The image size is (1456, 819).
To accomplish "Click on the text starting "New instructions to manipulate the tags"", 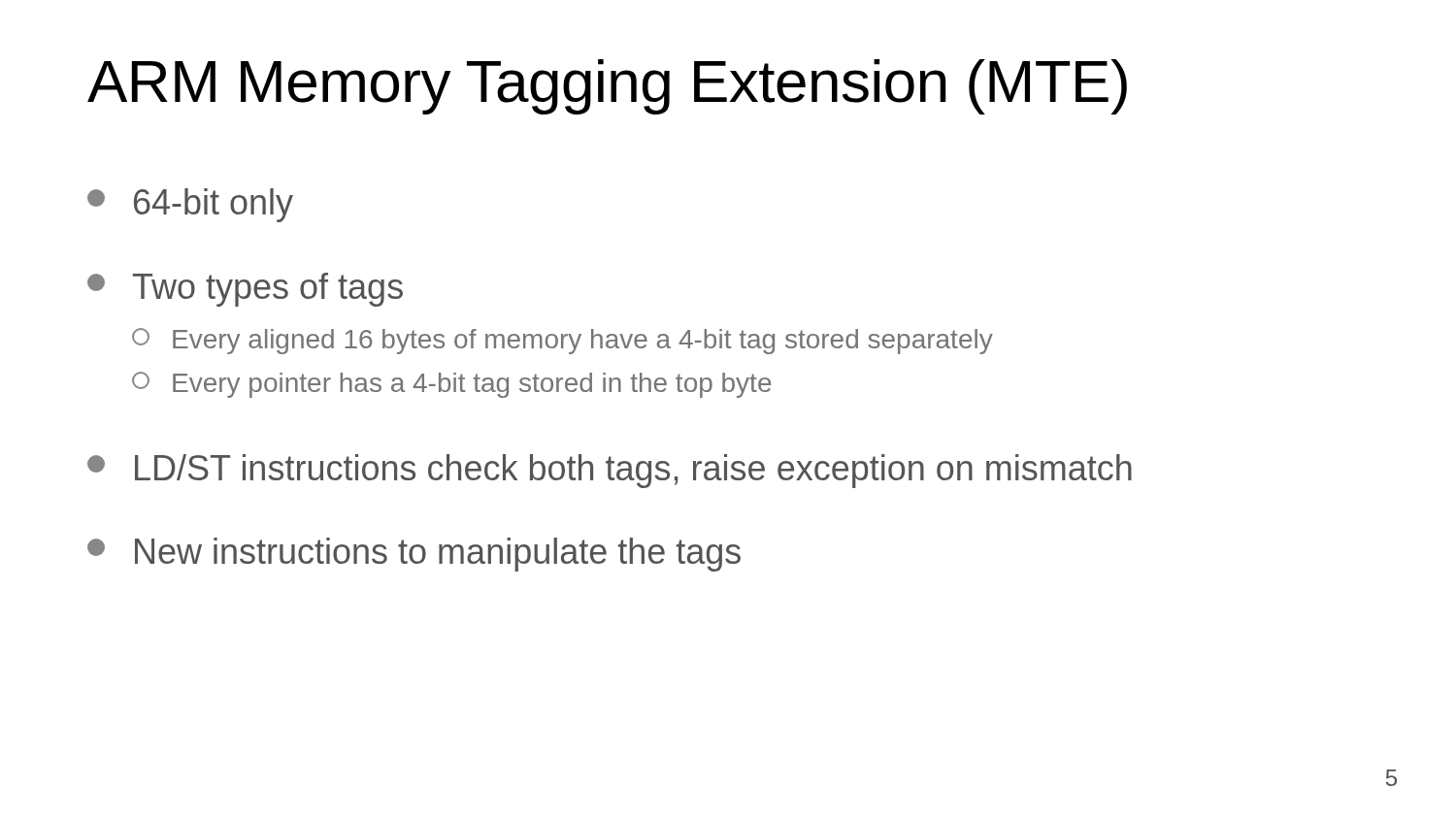I will coord(415,553).
